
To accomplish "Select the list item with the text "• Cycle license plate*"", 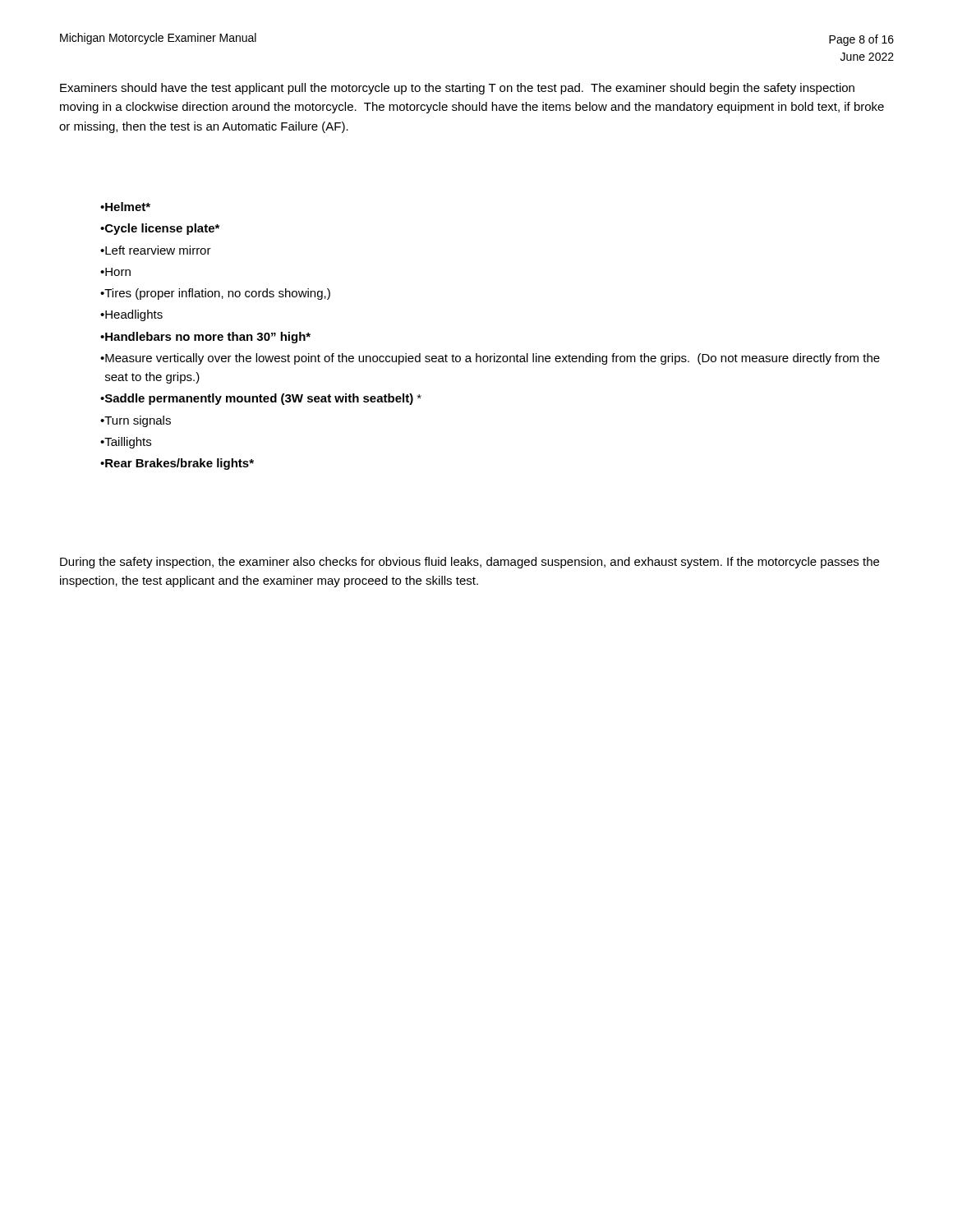I will [x=160, y=229].
